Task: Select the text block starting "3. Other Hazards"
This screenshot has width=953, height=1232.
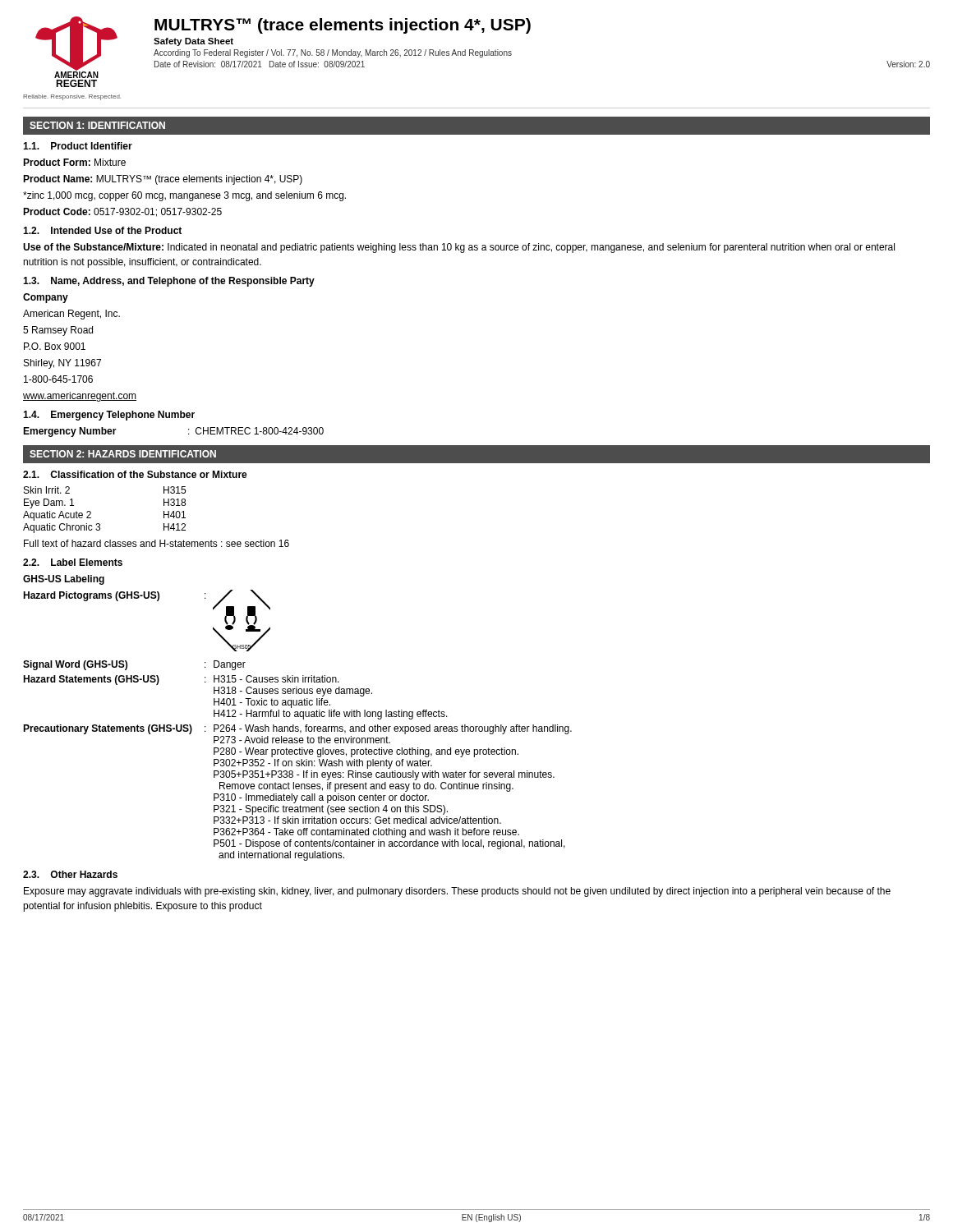Action: point(70,874)
